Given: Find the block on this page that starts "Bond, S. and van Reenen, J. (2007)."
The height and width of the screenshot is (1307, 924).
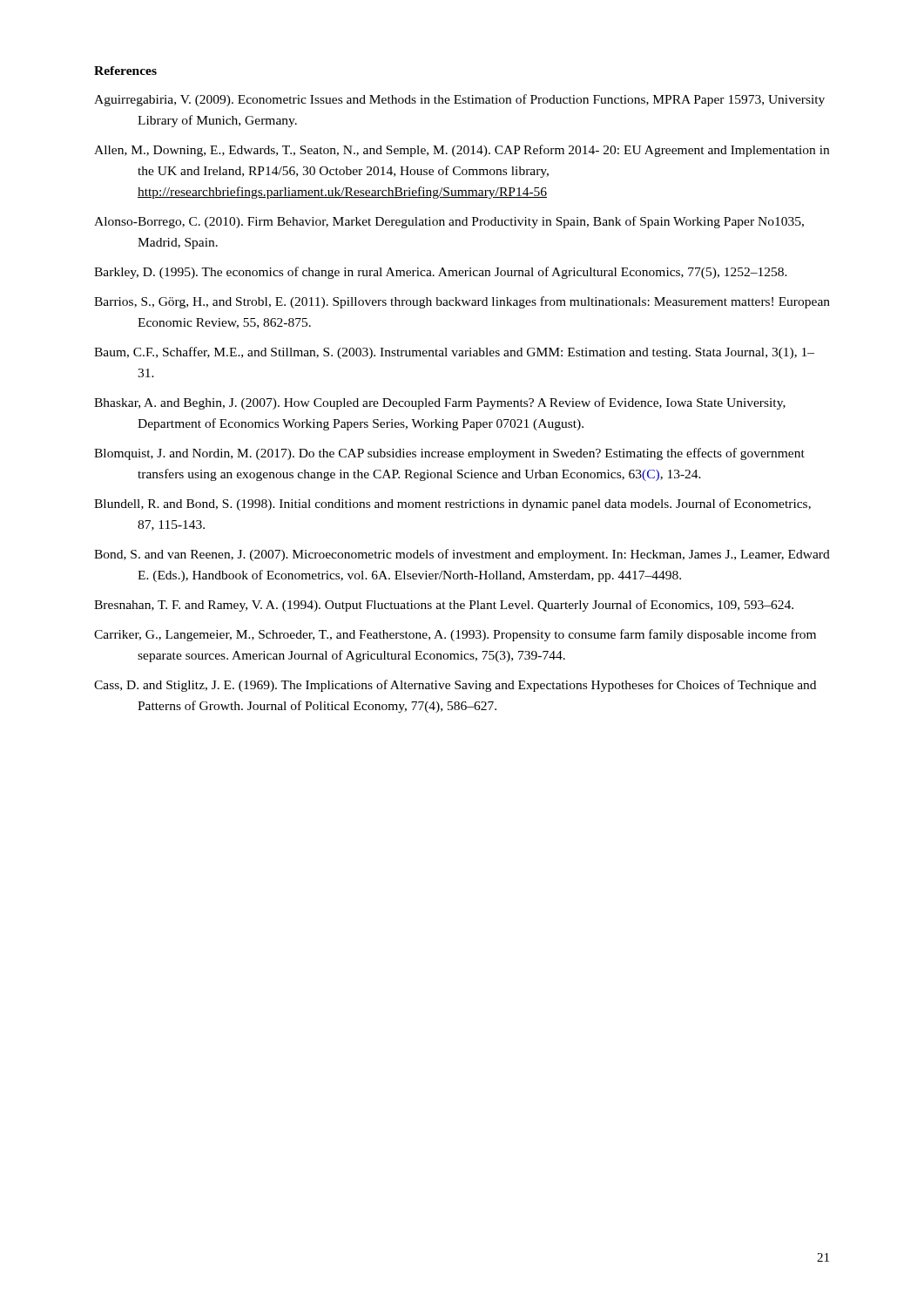Looking at the screenshot, I should click(462, 564).
